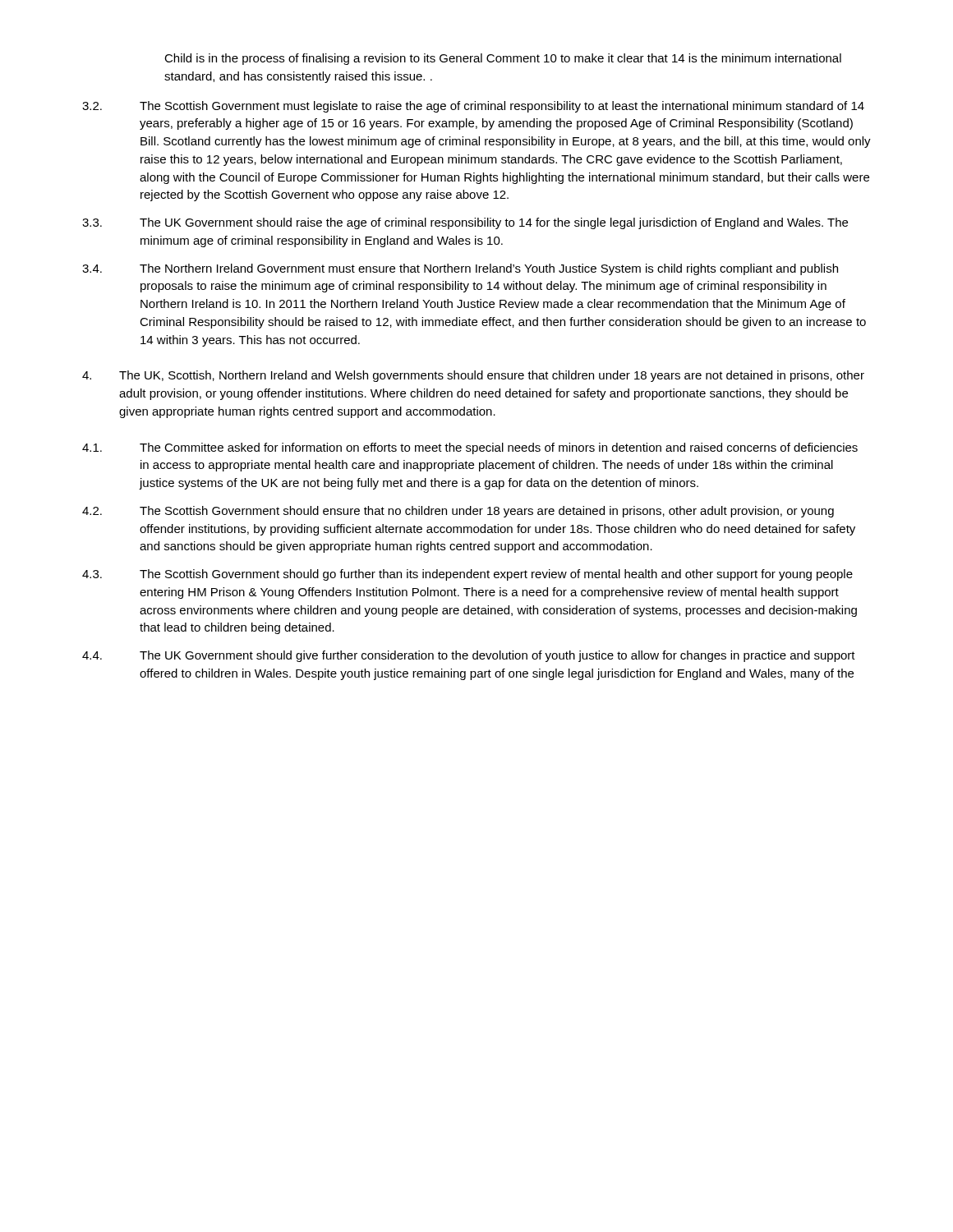This screenshot has height=1232, width=953.
Task: Locate the block of text that opens with "4.1. The Committee asked for information"
Action: click(476, 465)
